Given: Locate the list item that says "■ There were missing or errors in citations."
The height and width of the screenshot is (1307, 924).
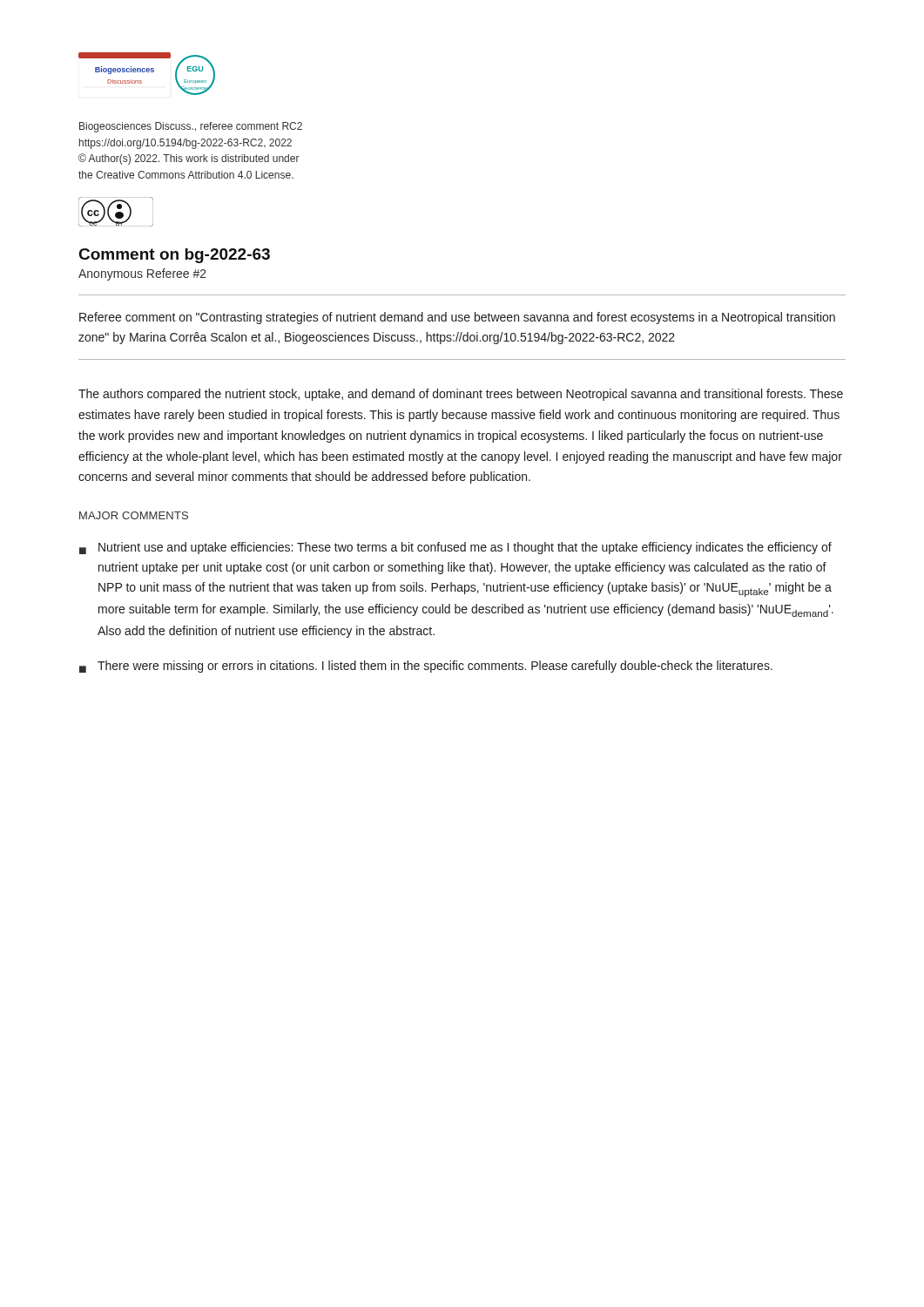Looking at the screenshot, I should click(462, 668).
